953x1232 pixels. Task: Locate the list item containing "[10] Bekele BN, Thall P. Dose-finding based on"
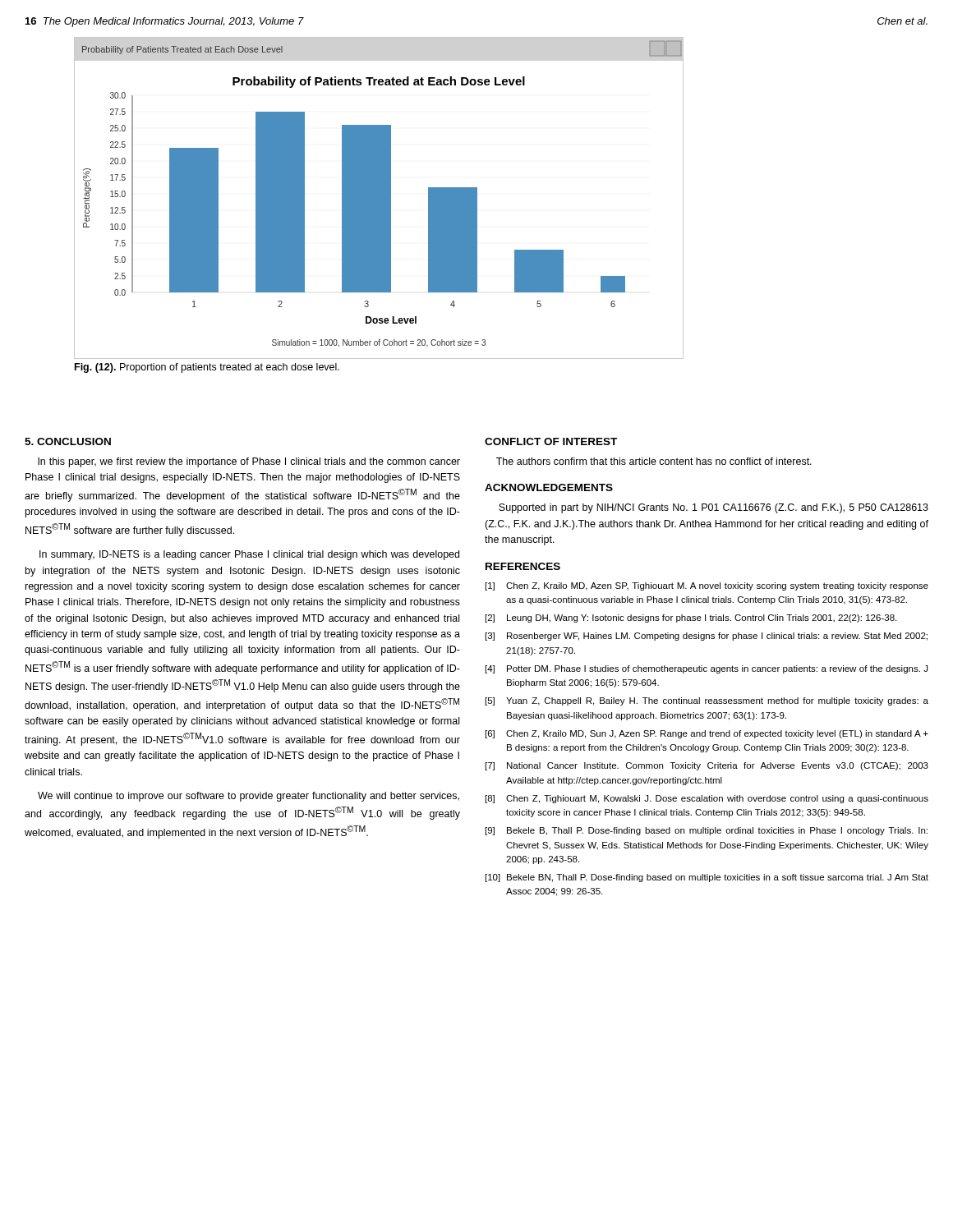point(707,885)
